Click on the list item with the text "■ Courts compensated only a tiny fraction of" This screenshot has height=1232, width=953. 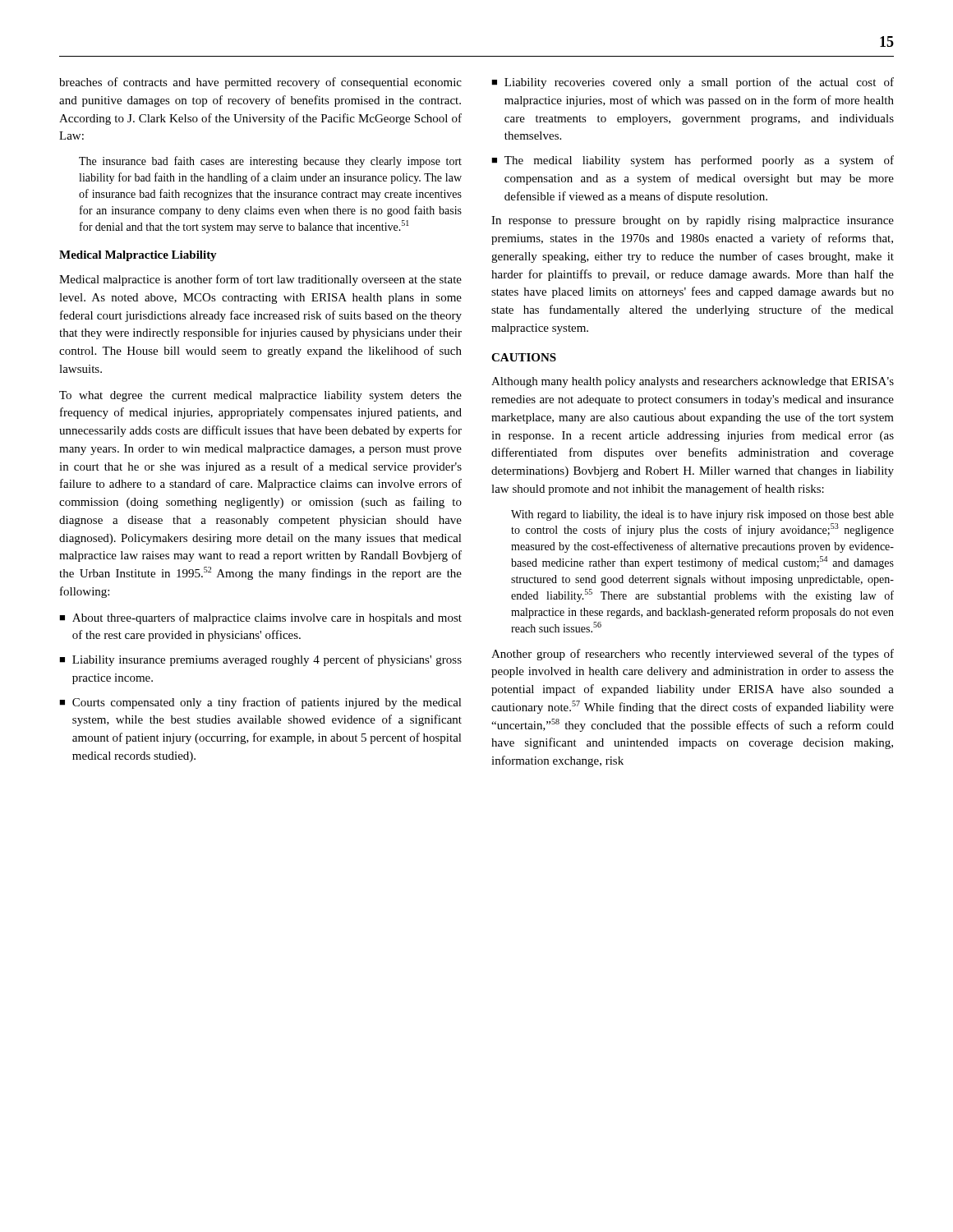260,729
